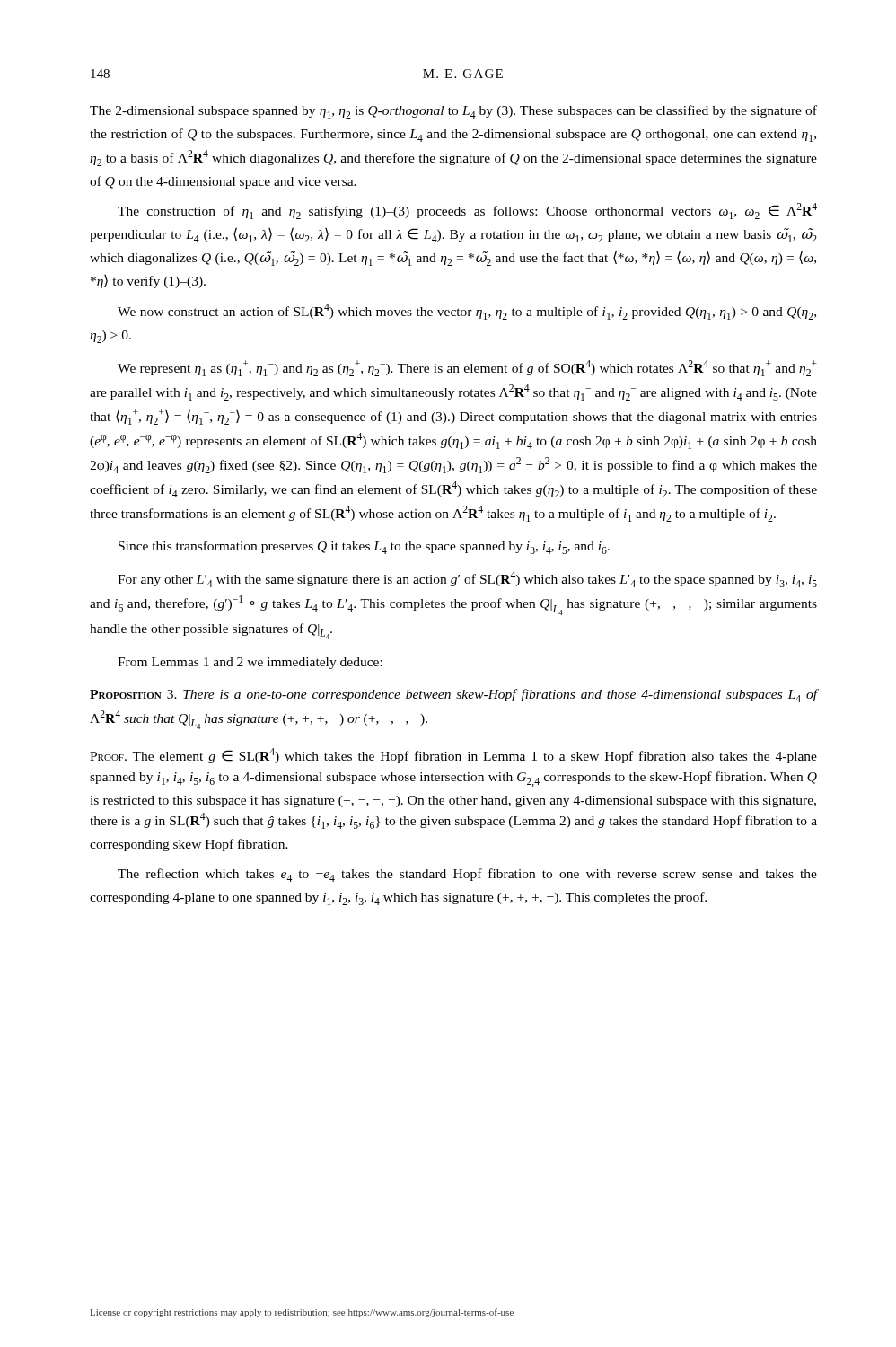896x1347 pixels.
Task: Select the text block with the text "We represent η1 as (η1+, η1−)"
Action: pos(453,442)
